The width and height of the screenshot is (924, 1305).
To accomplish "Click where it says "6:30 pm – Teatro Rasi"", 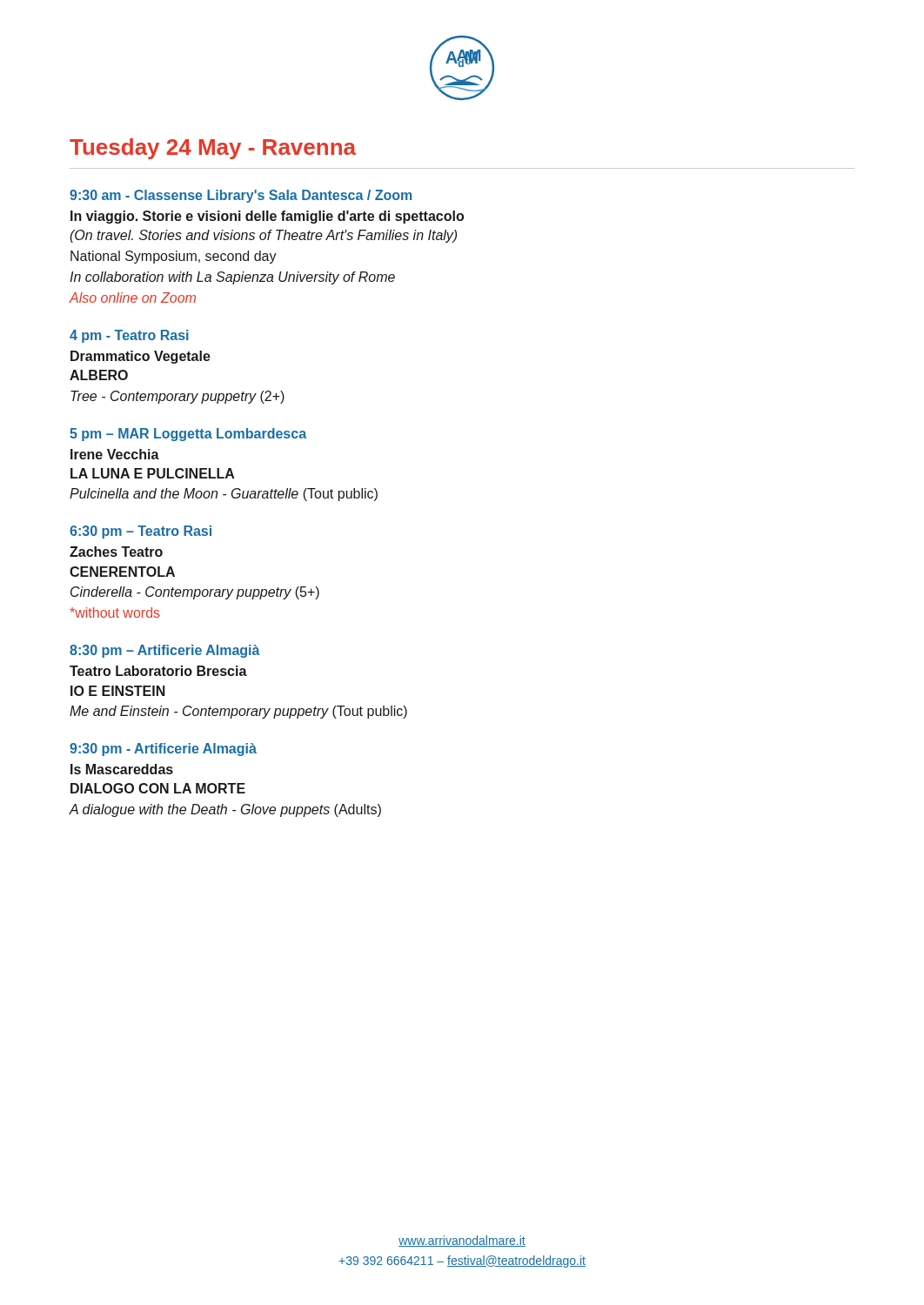I will tap(141, 531).
